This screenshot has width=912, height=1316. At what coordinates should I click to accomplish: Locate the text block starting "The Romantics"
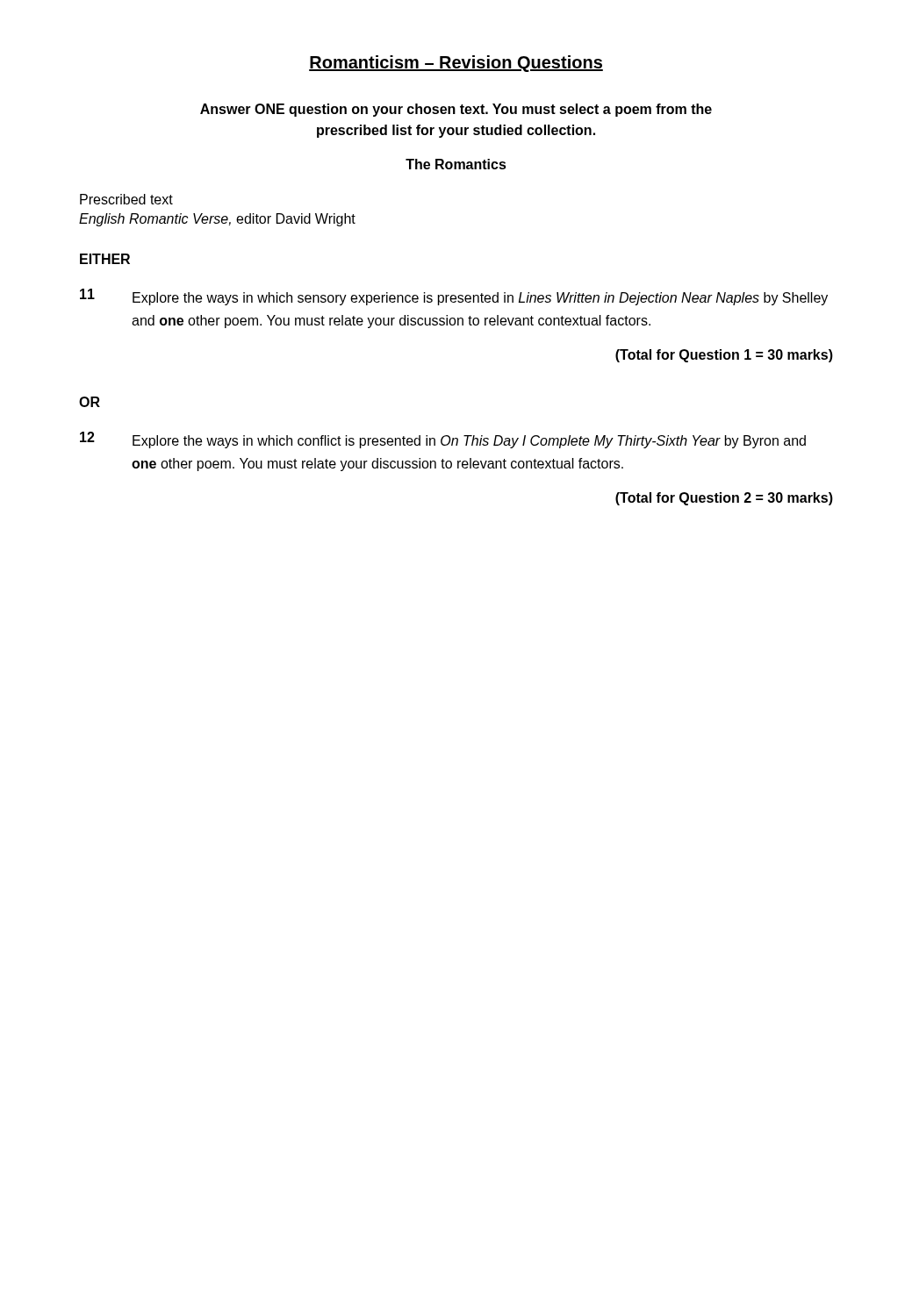[x=456, y=164]
